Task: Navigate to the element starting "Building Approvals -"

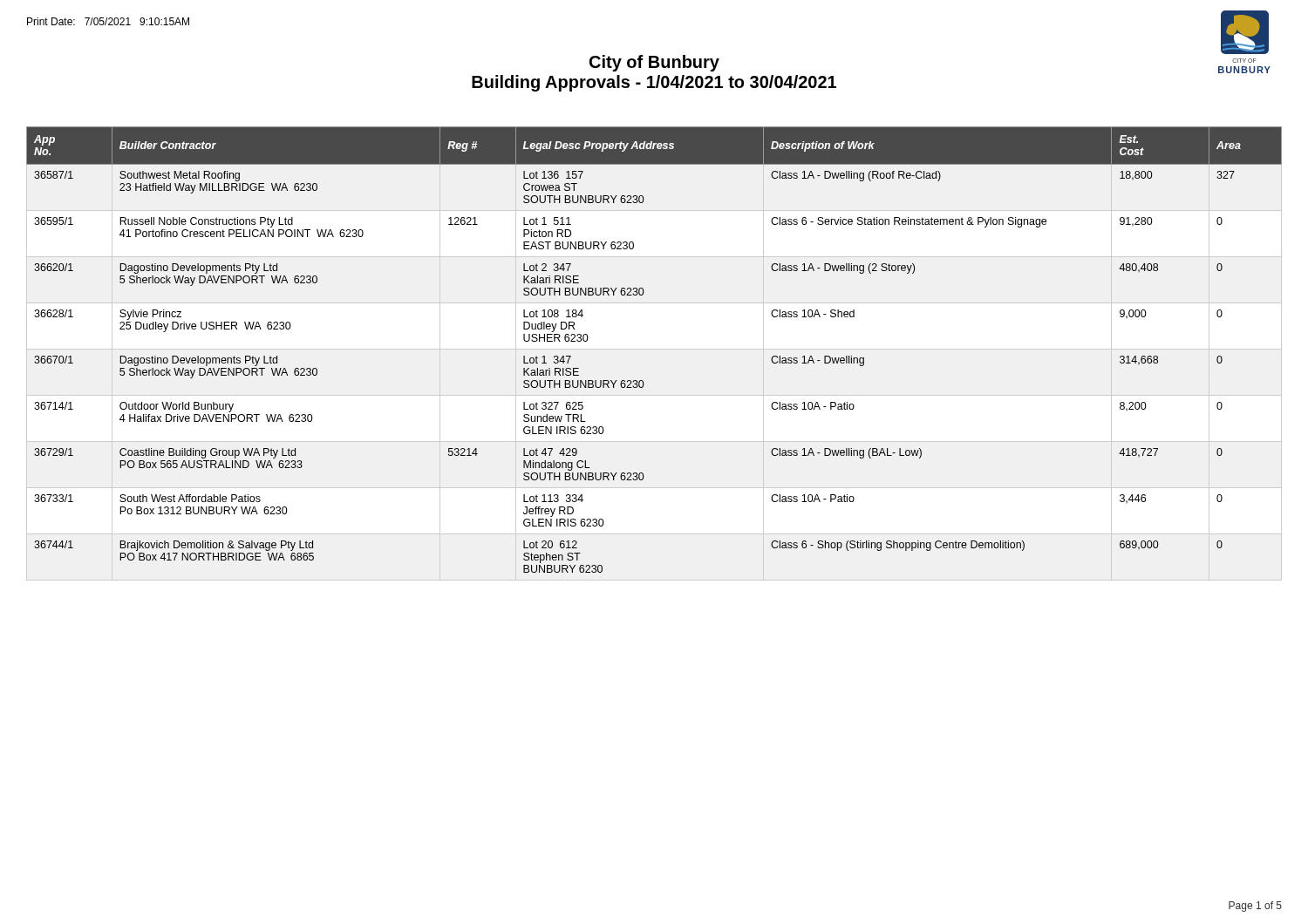Action: click(654, 82)
